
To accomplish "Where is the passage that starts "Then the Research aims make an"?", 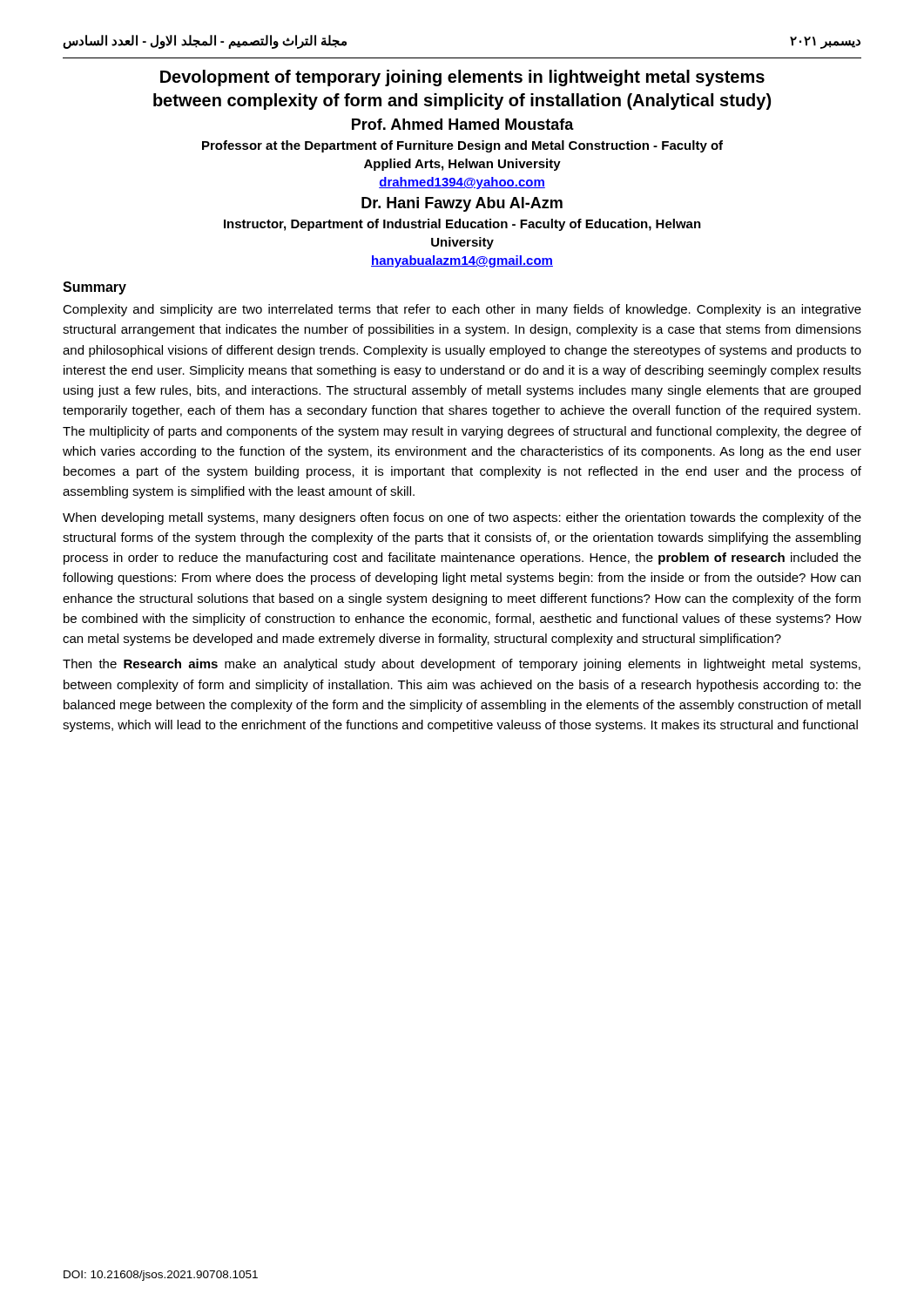I will click(x=462, y=694).
